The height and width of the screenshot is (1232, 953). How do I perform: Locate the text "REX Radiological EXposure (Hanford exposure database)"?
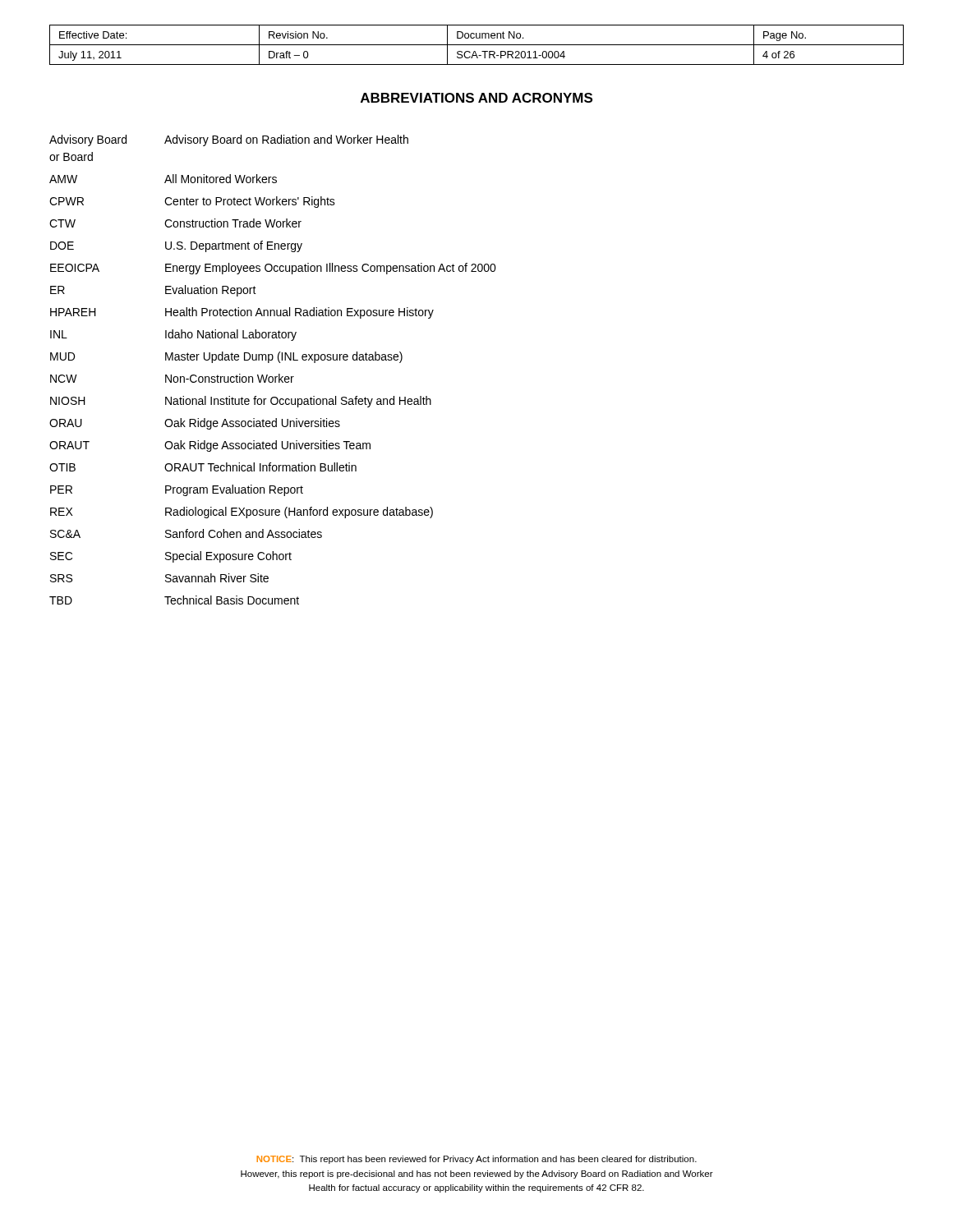242,513
